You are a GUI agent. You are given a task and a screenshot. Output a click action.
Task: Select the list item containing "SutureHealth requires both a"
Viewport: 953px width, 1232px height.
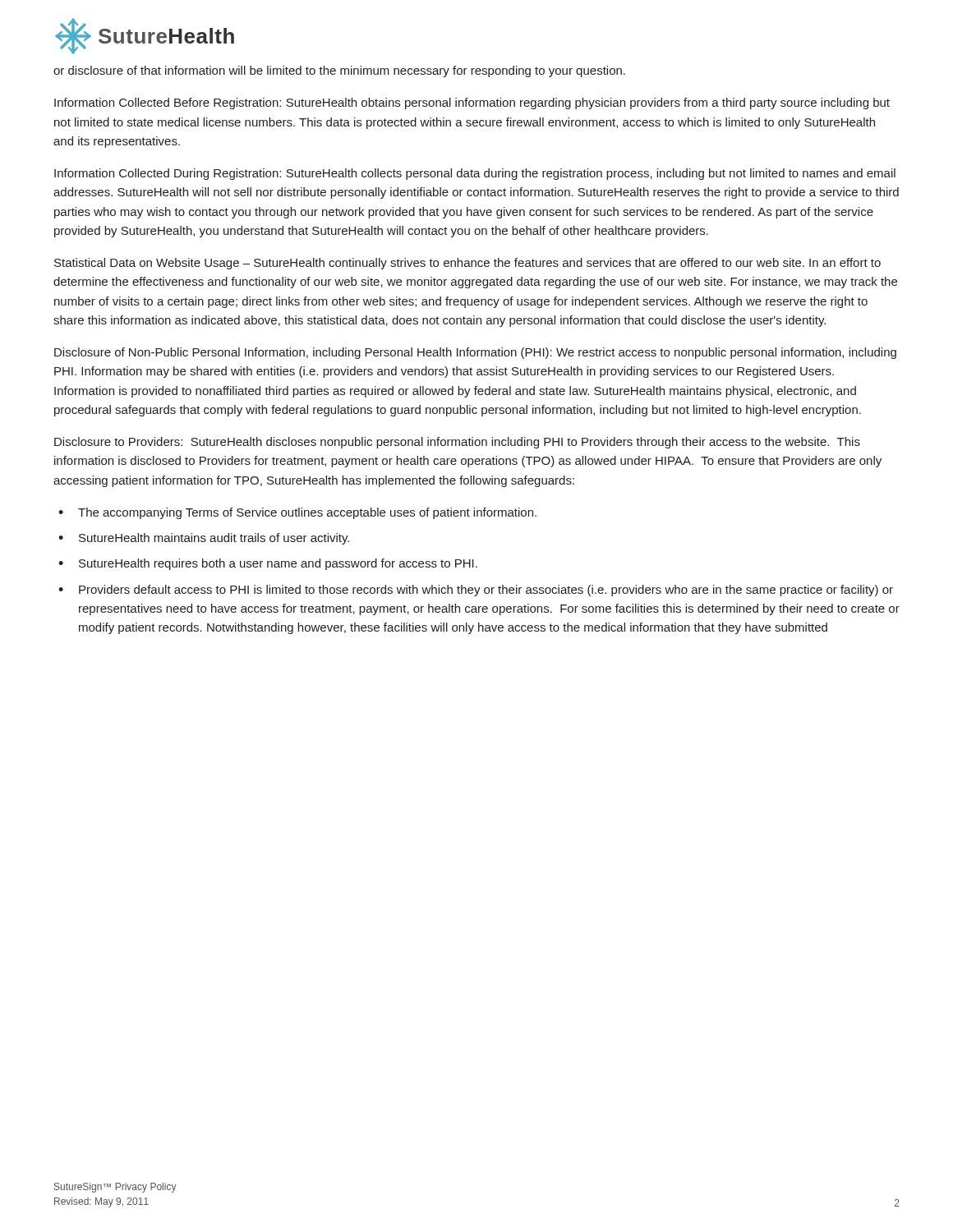pyautogui.click(x=278, y=563)
